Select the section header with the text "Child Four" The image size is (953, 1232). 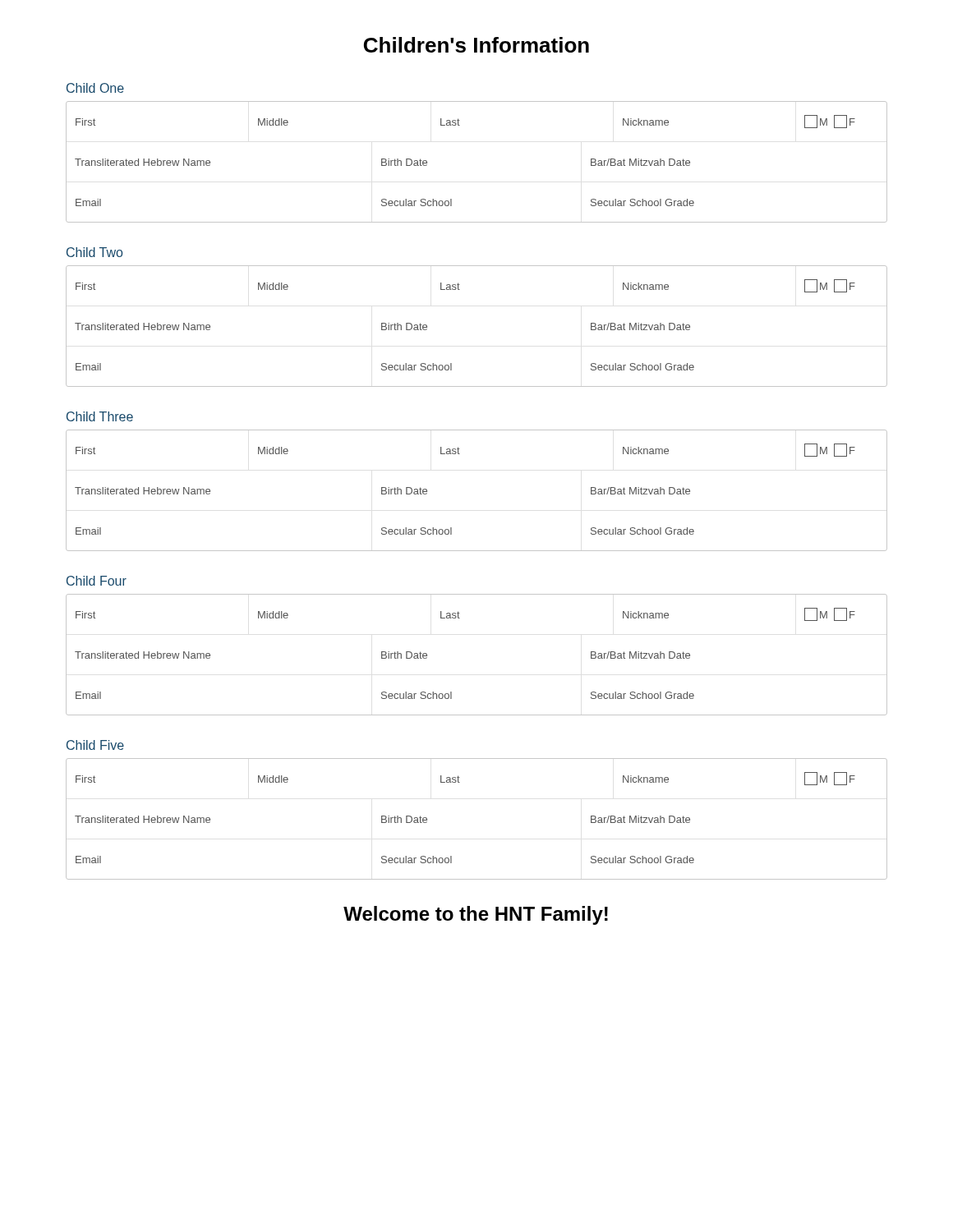coord(96,581)
